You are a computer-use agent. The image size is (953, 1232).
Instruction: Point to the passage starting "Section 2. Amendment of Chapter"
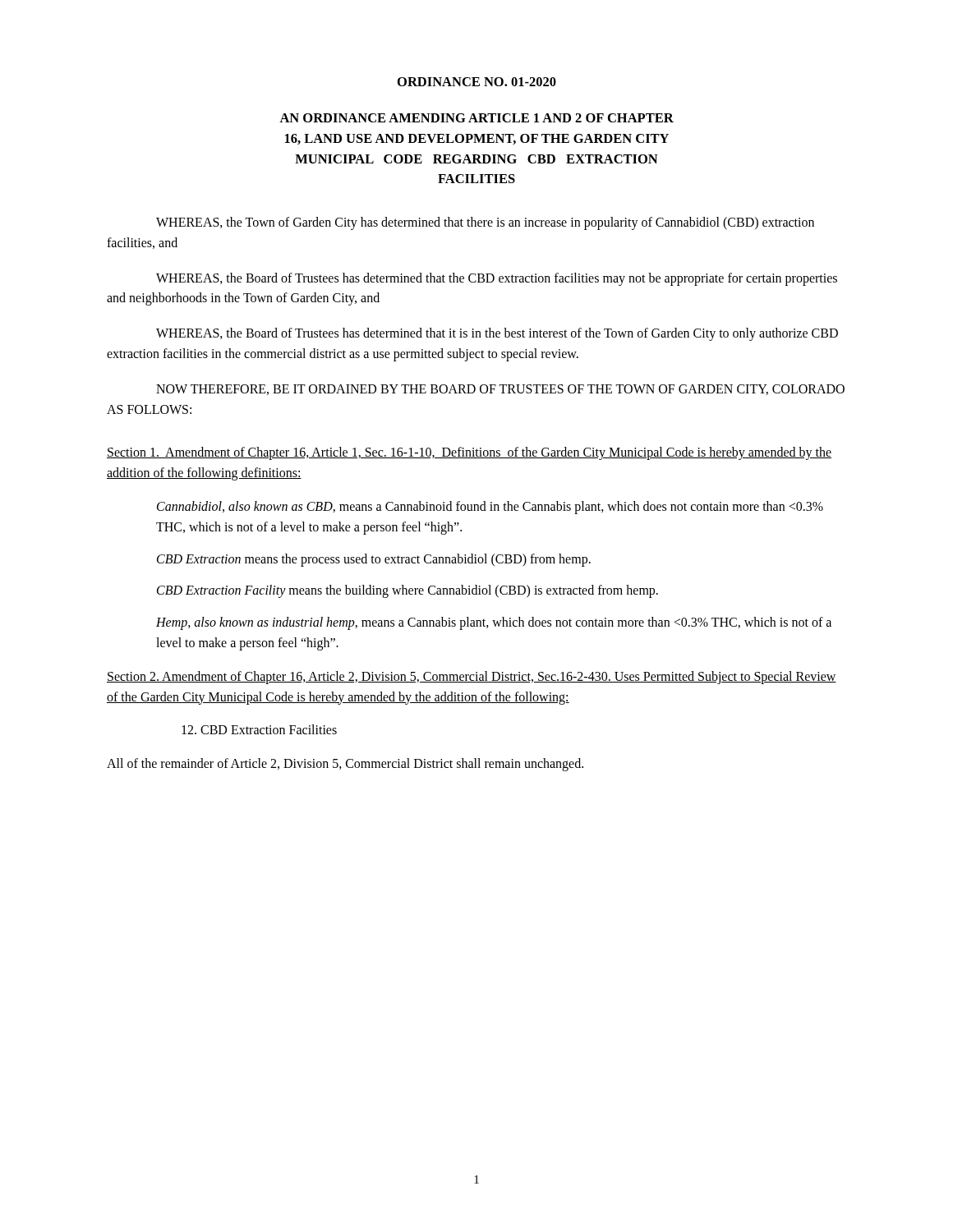click(x=471, y=686)
